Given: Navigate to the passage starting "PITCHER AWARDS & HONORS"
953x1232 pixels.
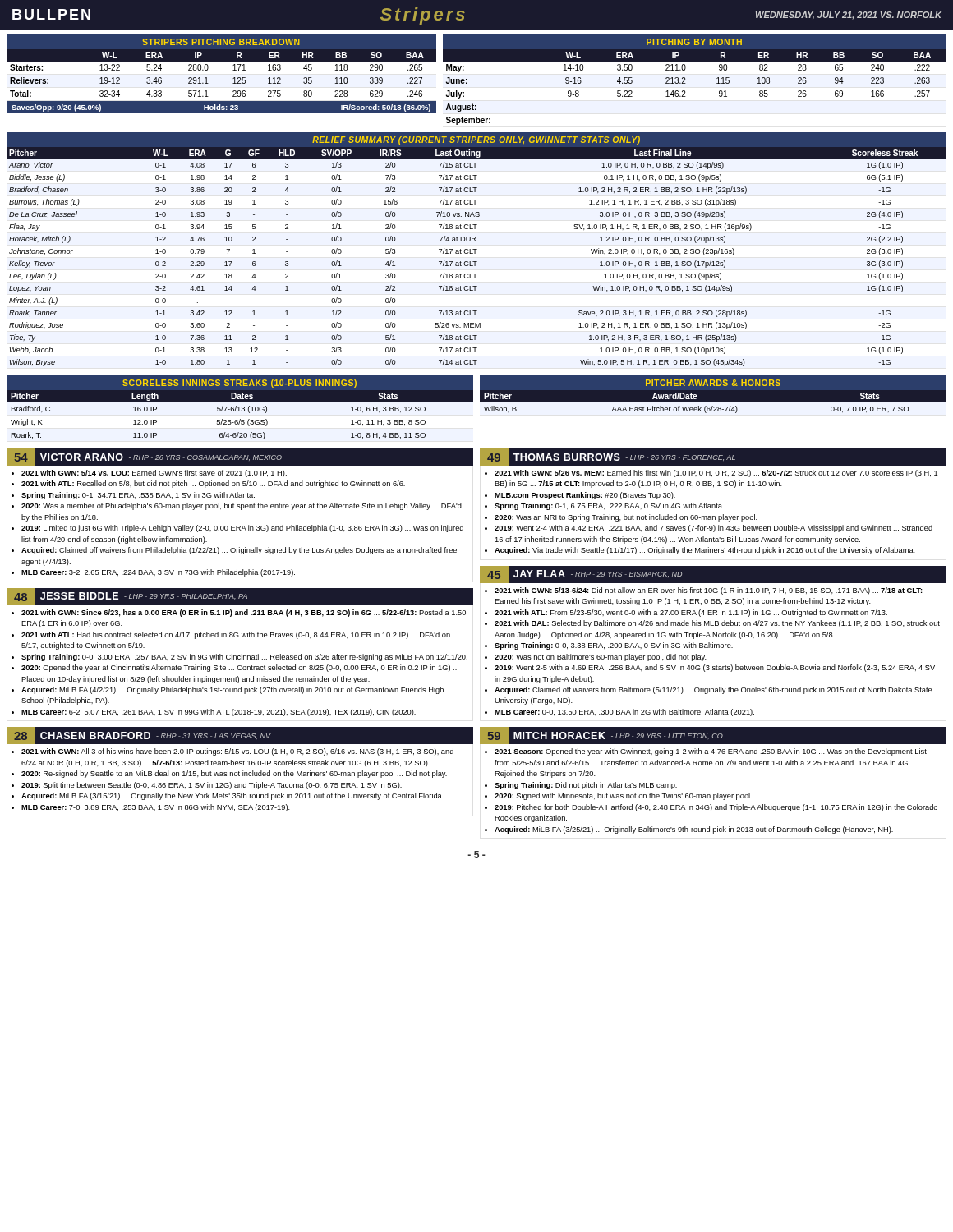Looking at the screenshot, I should pos(713,383).
